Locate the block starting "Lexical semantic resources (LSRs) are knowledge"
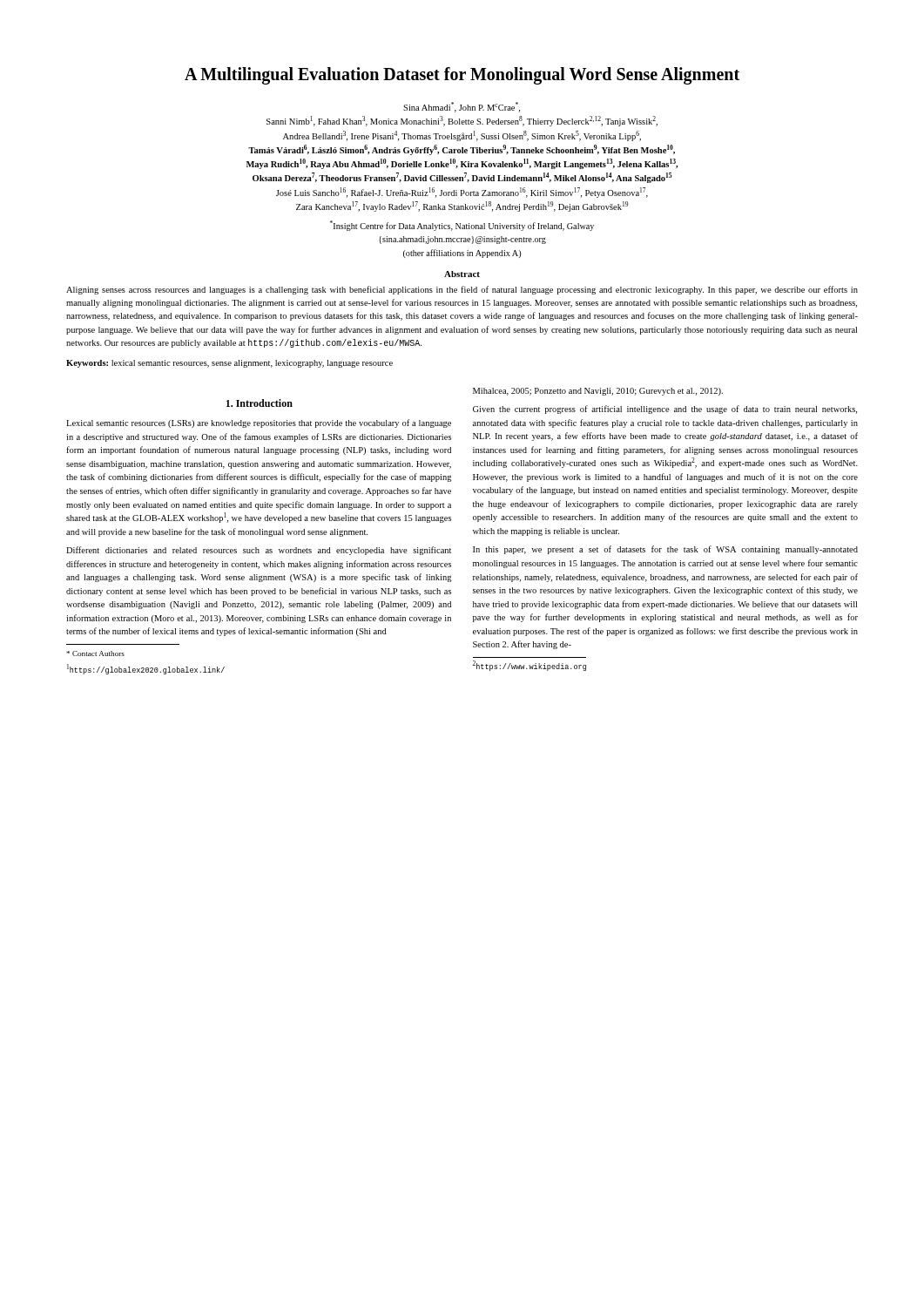924x1307 pixels. (259, 528)
